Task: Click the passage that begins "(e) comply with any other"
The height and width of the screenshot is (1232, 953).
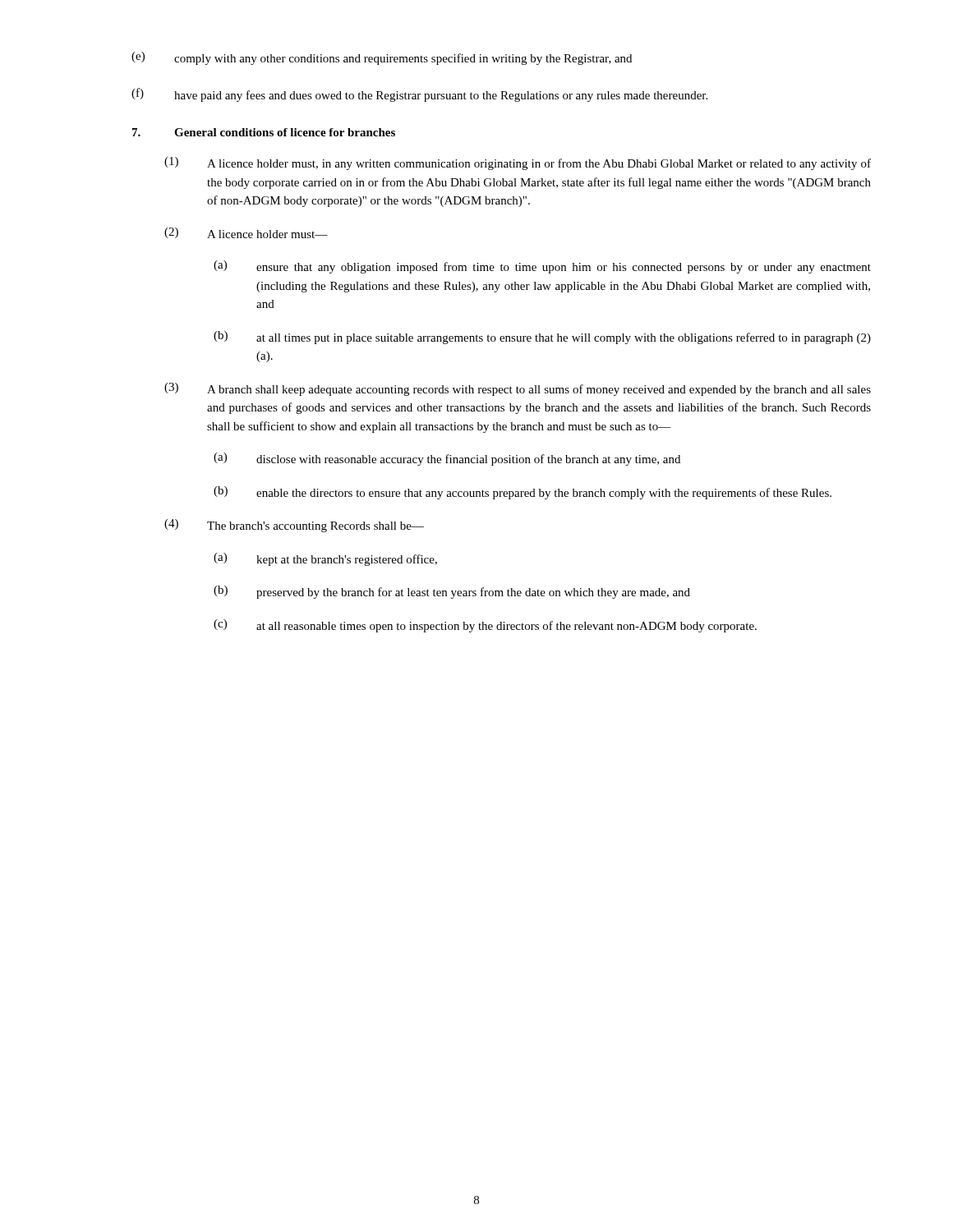Action: [501, 59]
